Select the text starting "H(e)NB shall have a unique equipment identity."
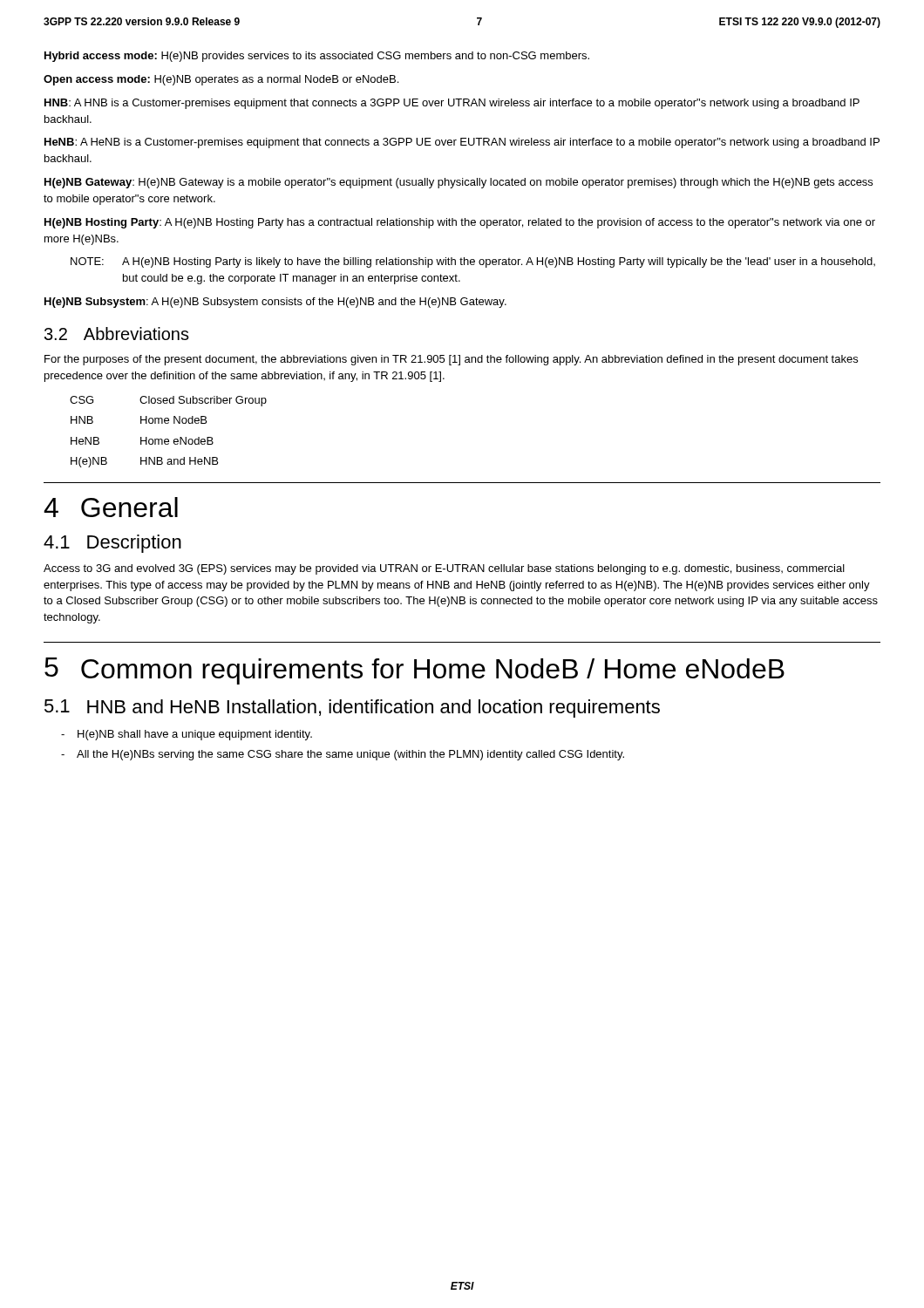 coord(187,734)
